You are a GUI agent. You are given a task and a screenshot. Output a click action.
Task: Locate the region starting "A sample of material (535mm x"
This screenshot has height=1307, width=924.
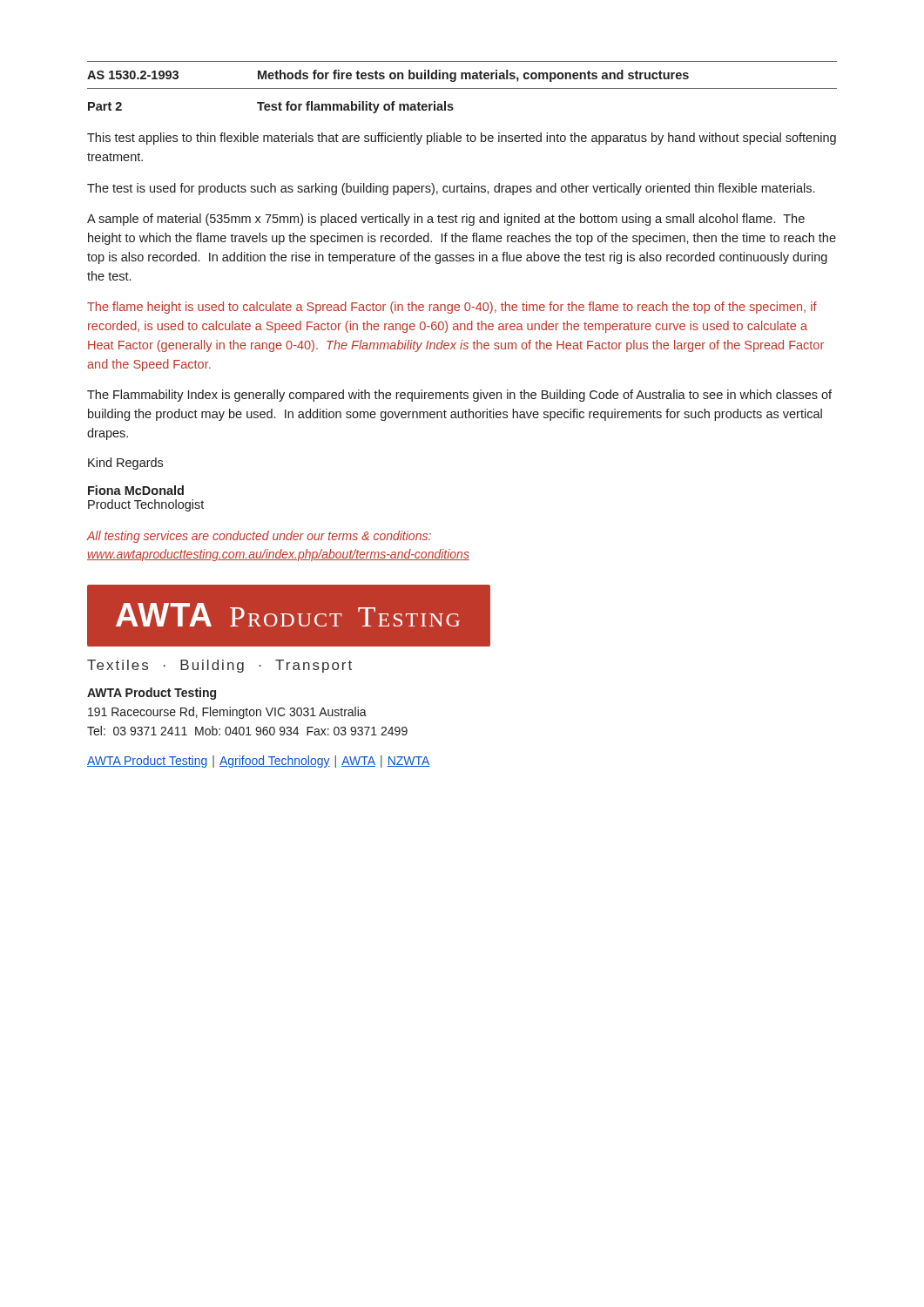pos(462,247)
